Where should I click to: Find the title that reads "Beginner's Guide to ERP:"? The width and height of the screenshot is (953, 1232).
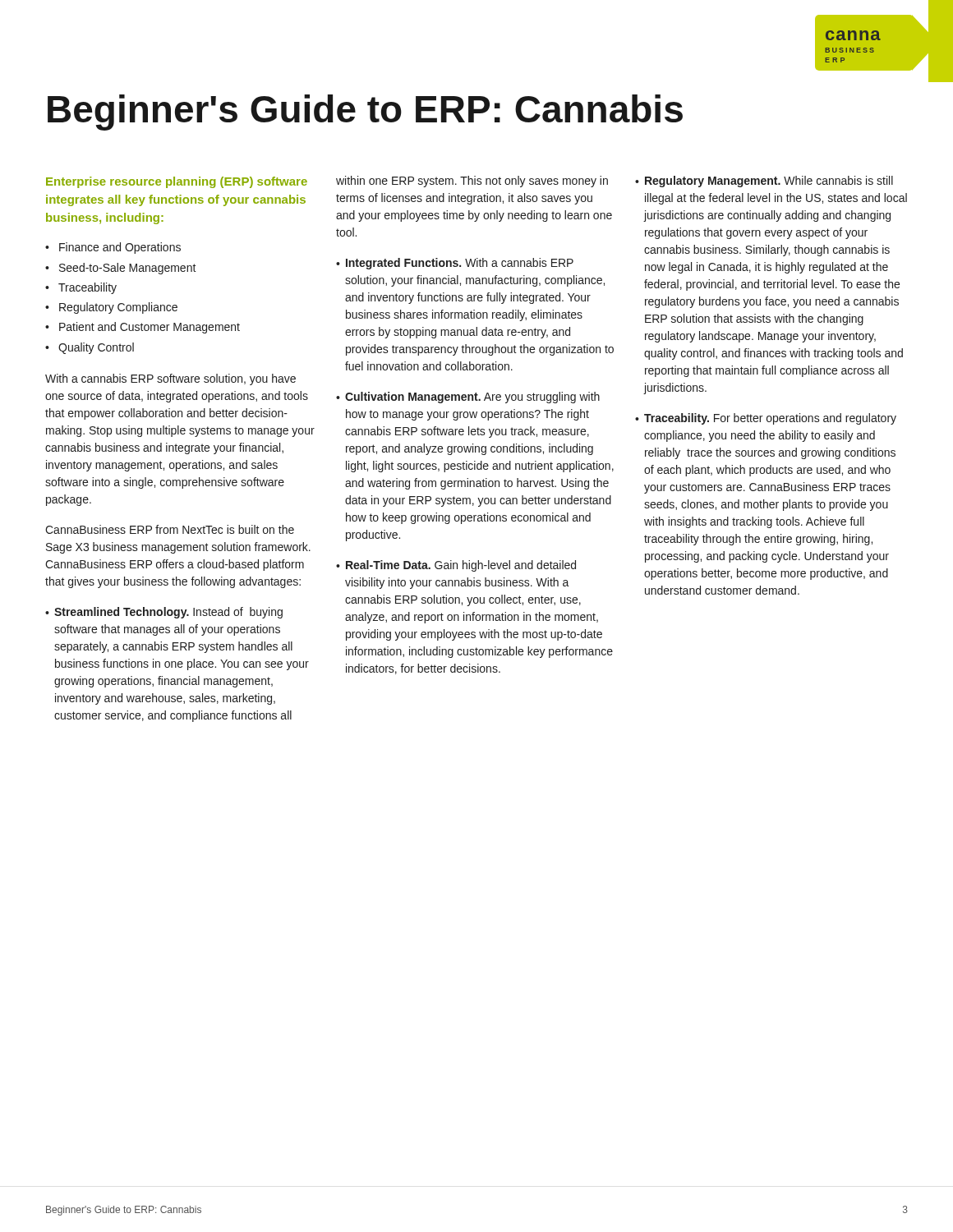476,109
